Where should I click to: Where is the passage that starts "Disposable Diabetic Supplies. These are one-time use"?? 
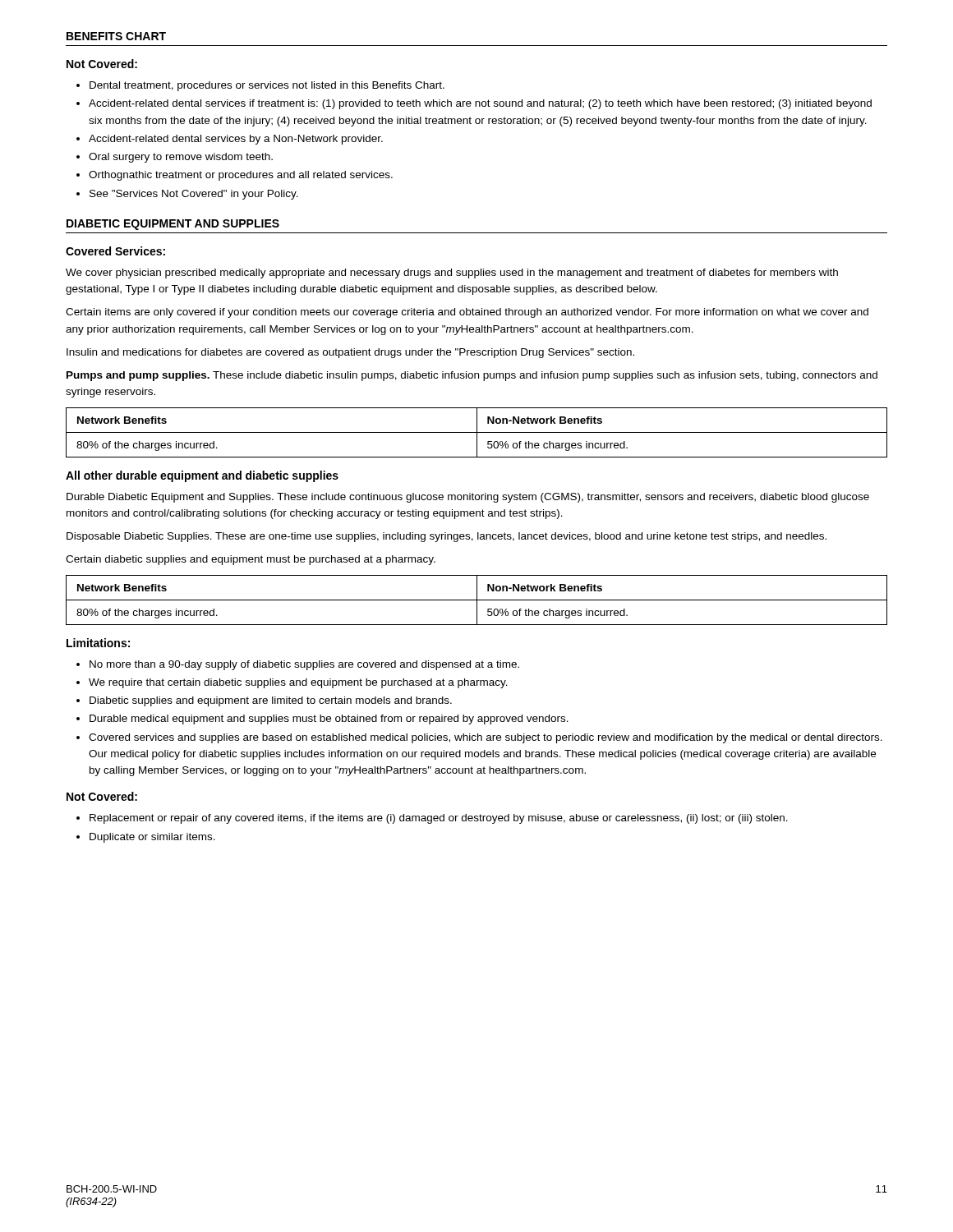click(x=447, y=536)
